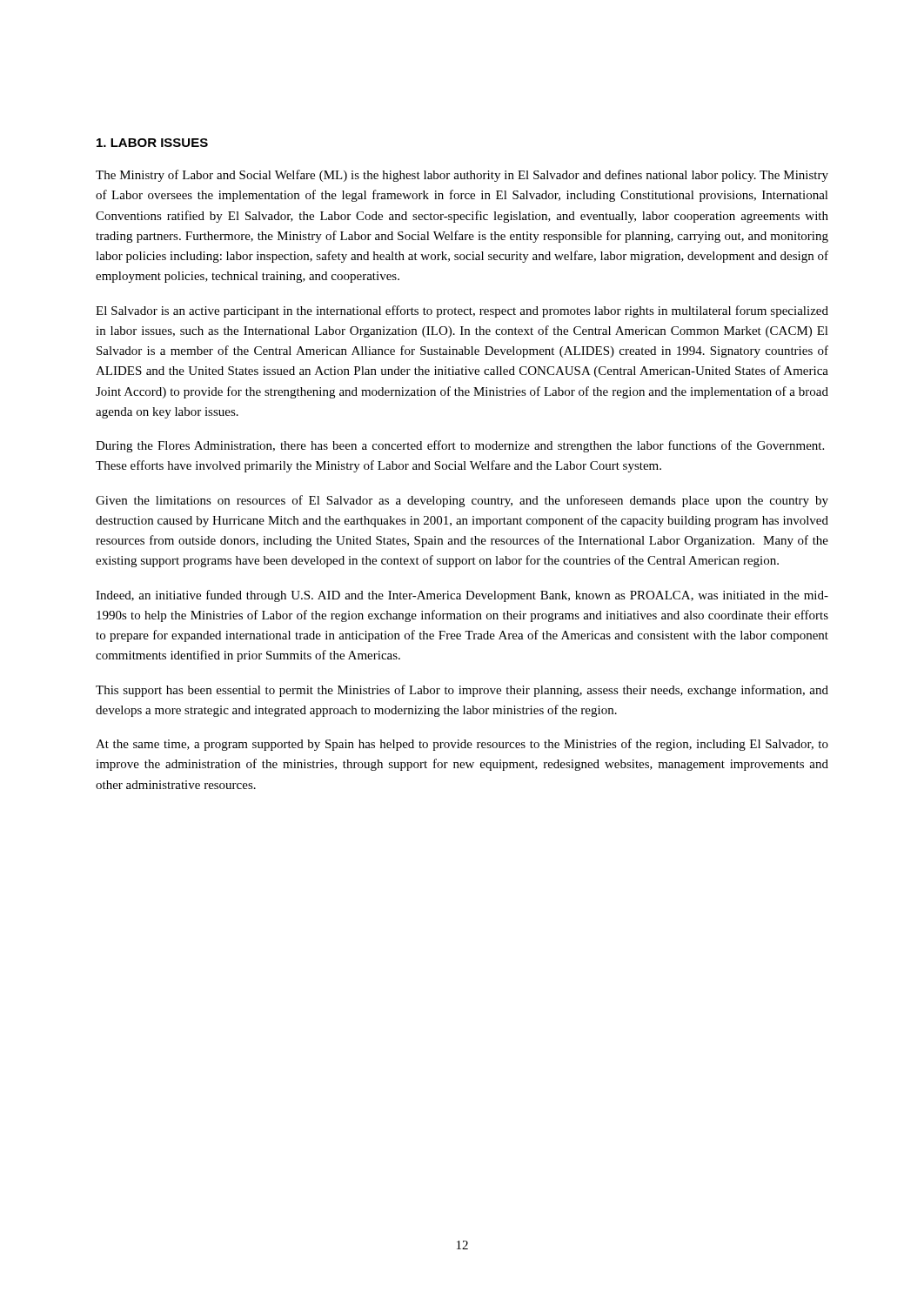Image resolution: width=924 pixels, height=1305 pixels.
Task: Click the passage that begins "The Ministry of Labor and Social Welfare (ML)"
Action: click(462, 225)
